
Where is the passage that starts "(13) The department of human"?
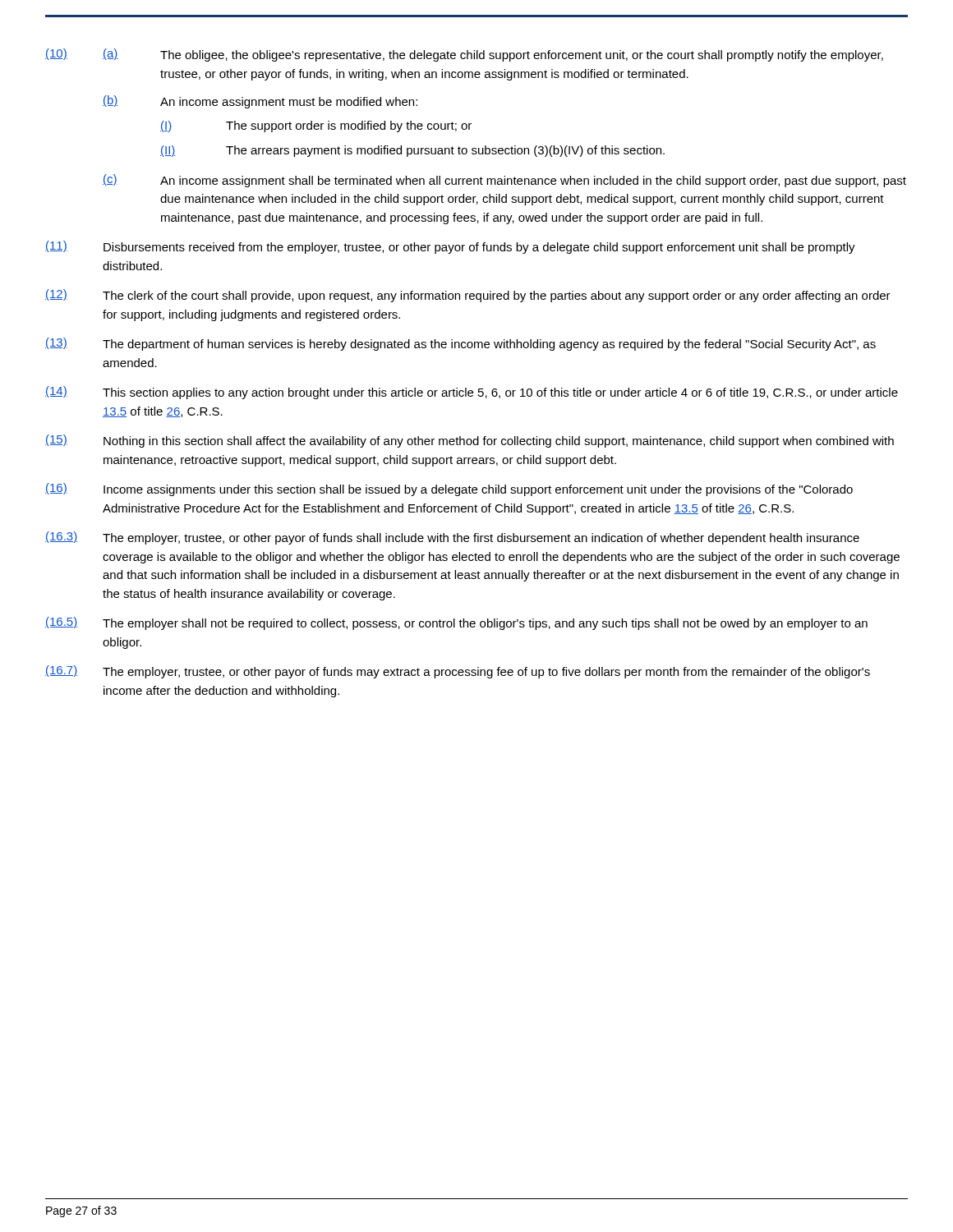[x=476, y=354]
